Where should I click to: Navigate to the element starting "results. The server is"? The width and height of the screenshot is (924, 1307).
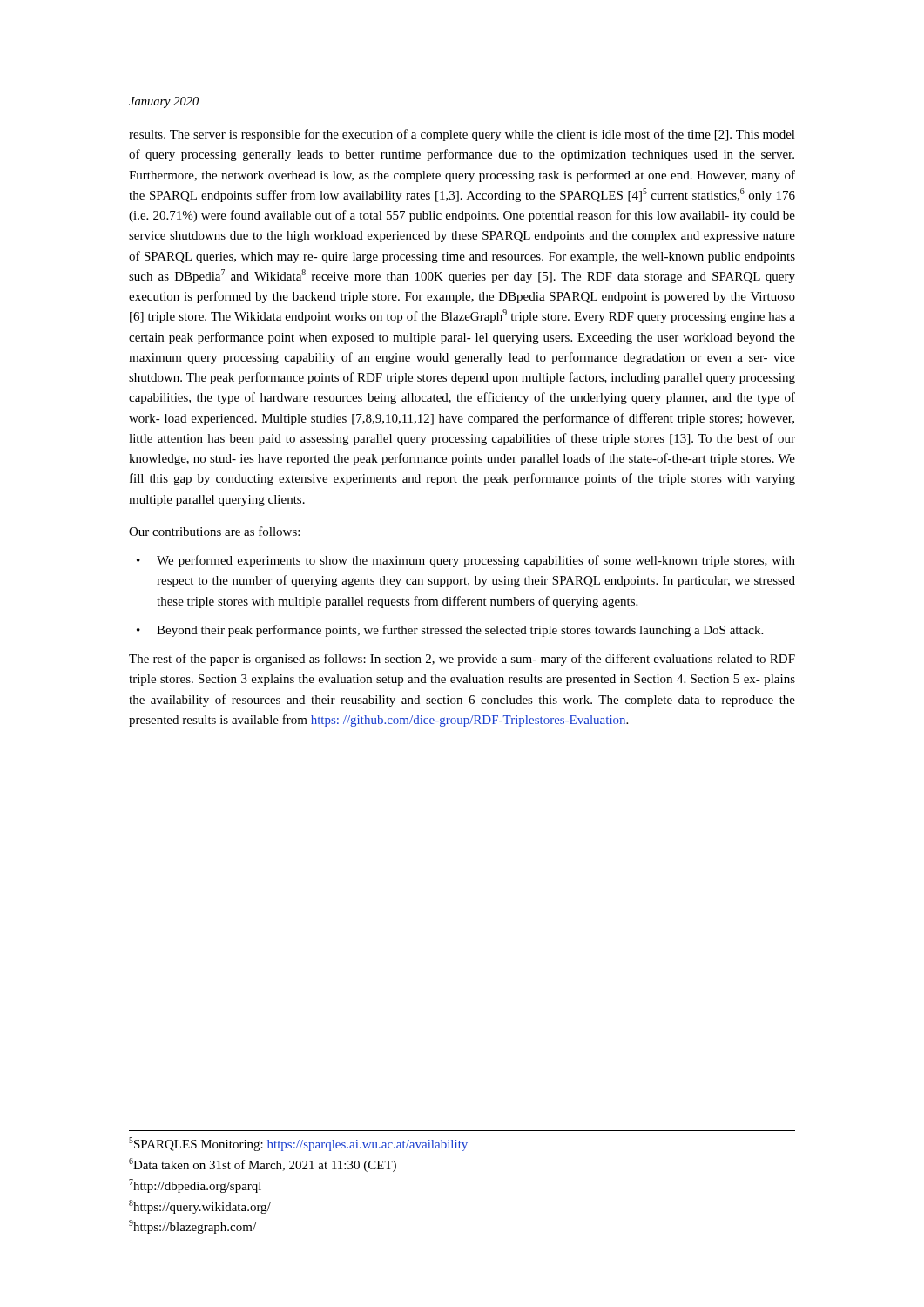(x=462, y=317)
